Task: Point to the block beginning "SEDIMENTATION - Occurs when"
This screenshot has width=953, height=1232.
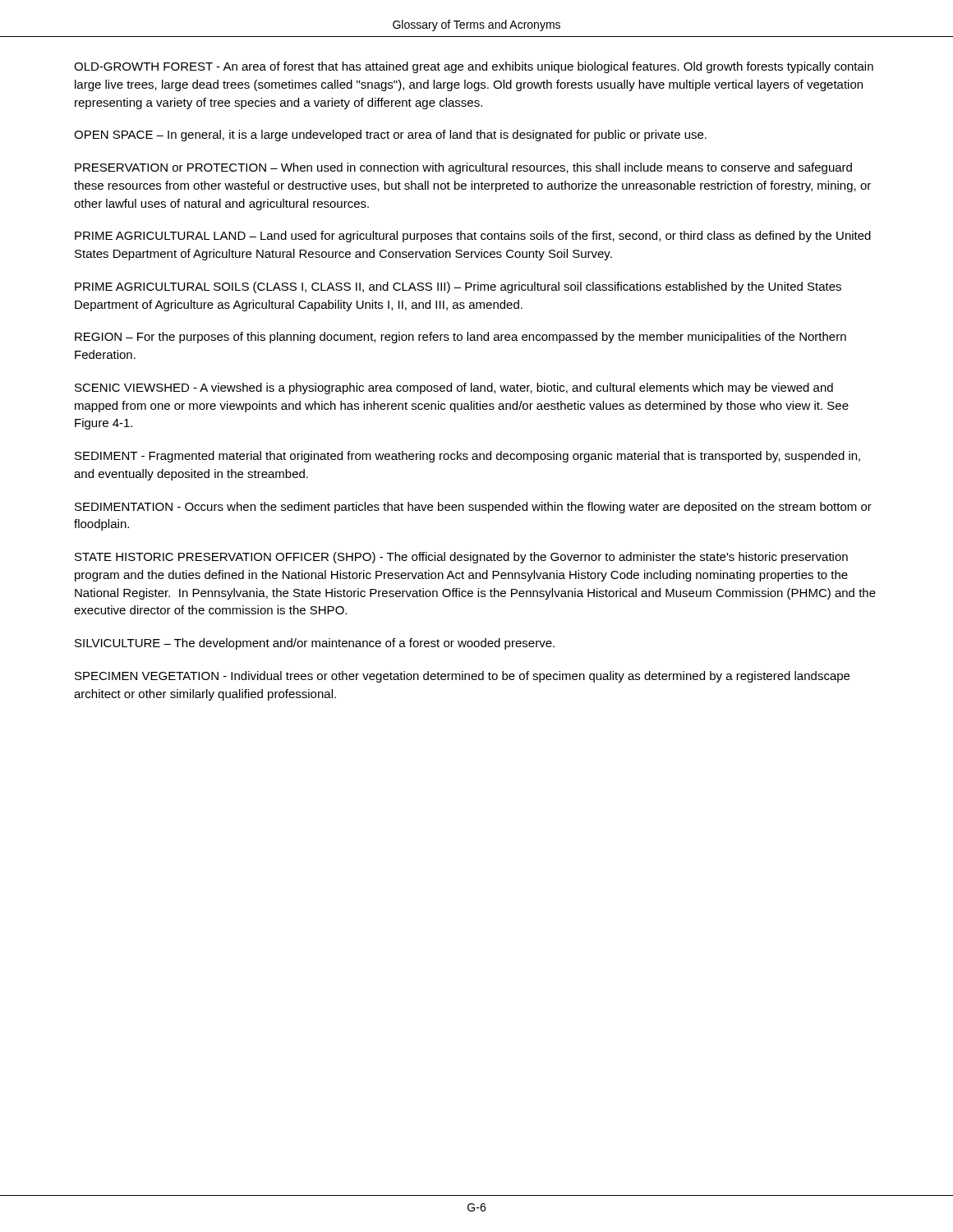Action: click(473, 515)
